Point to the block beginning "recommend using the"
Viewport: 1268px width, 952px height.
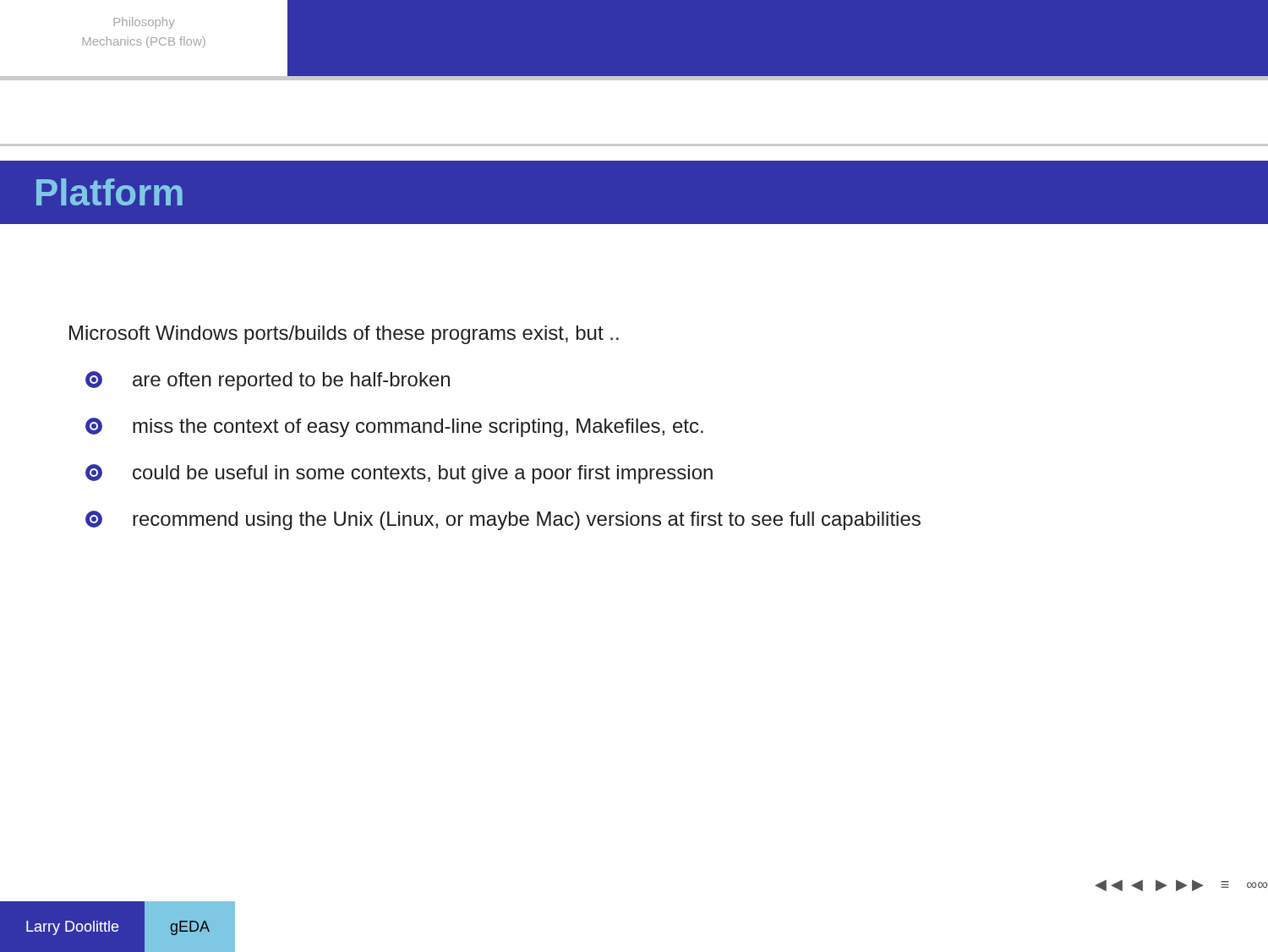pos(503,519)
